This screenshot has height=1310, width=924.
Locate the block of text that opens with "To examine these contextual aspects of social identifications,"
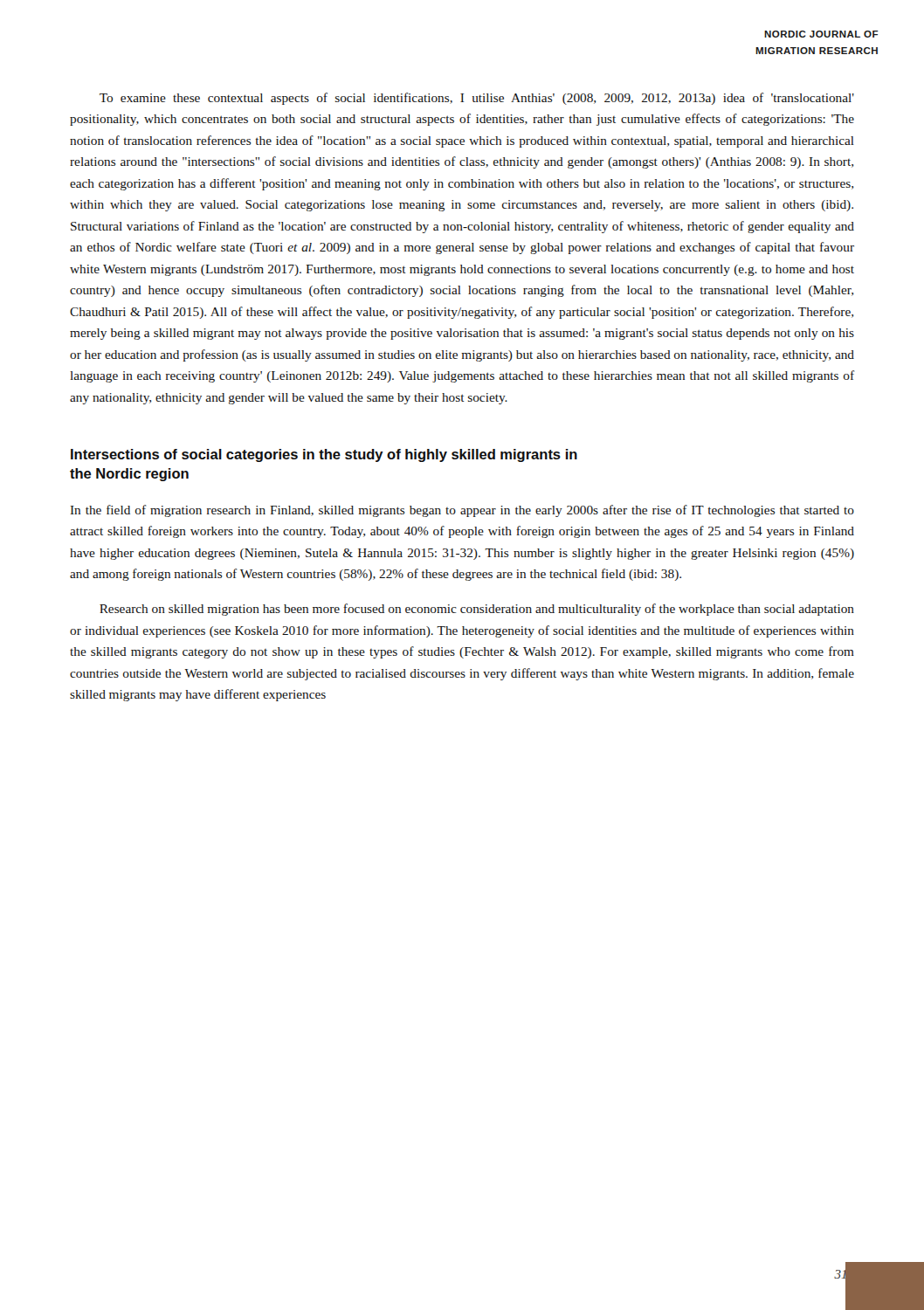tap(462, 248)
